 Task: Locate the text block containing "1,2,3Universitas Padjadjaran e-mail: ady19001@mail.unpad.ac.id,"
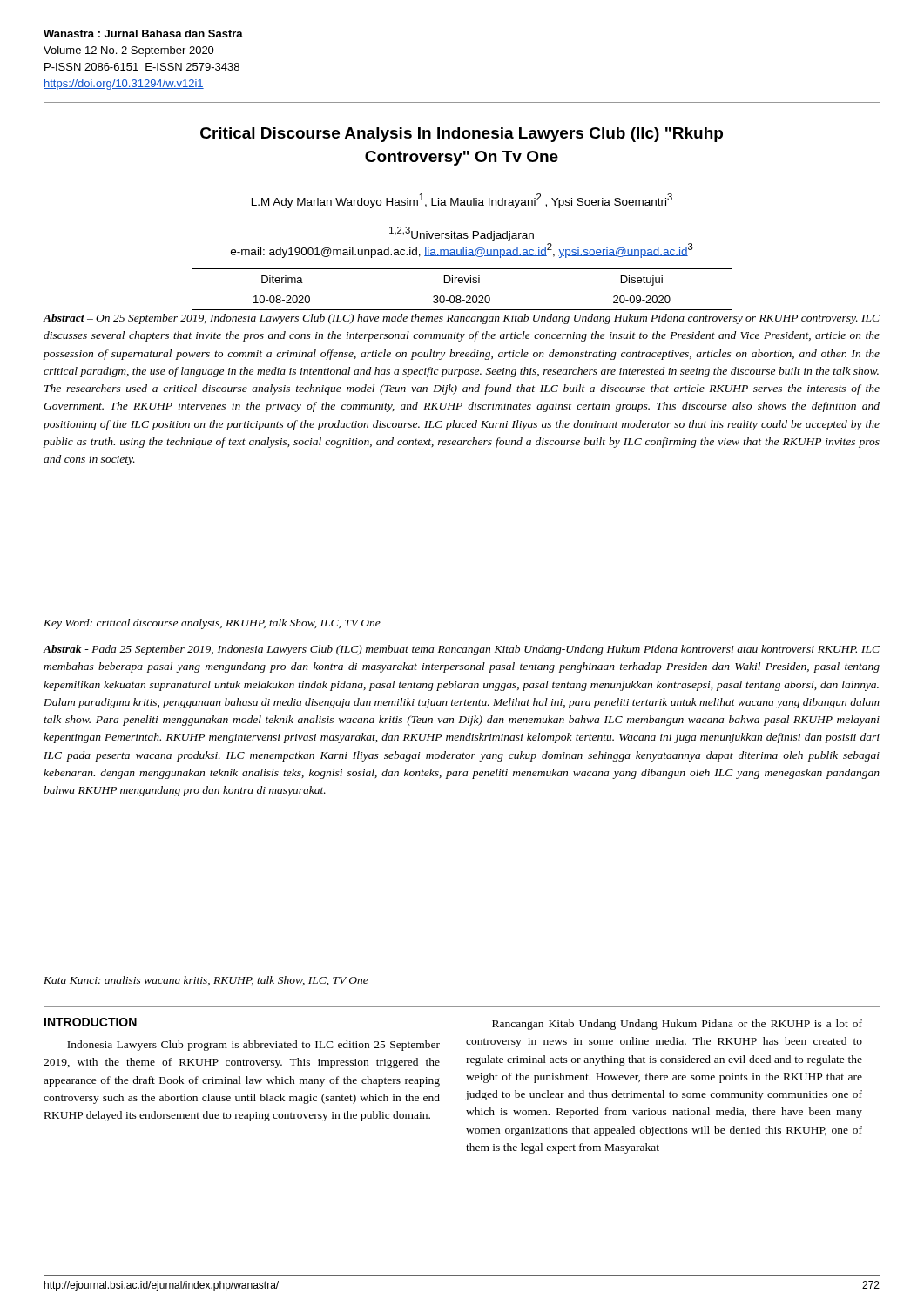(462, 241)
